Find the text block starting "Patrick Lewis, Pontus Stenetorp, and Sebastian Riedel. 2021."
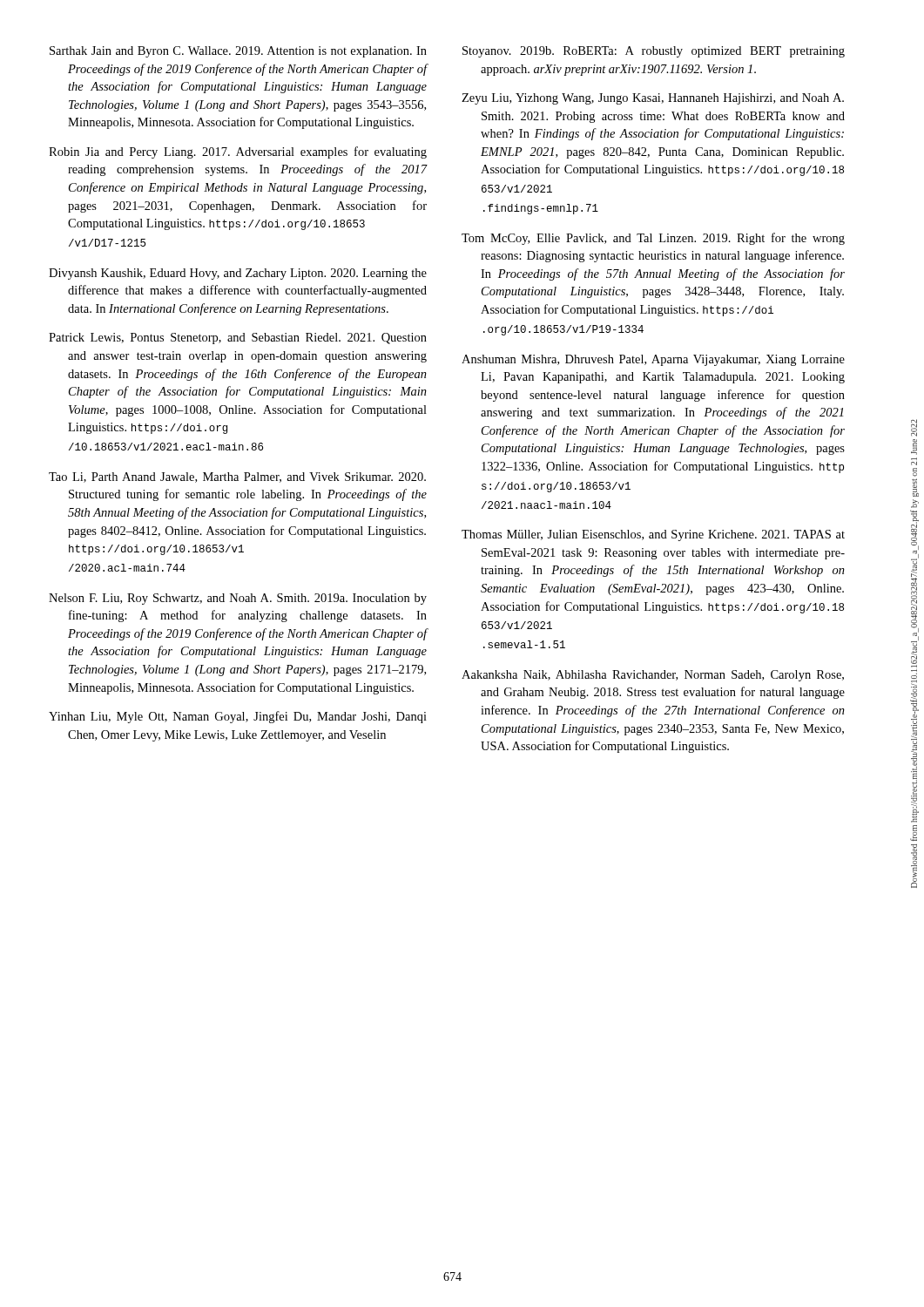924x1307 pixels. (x=238, y=393)
